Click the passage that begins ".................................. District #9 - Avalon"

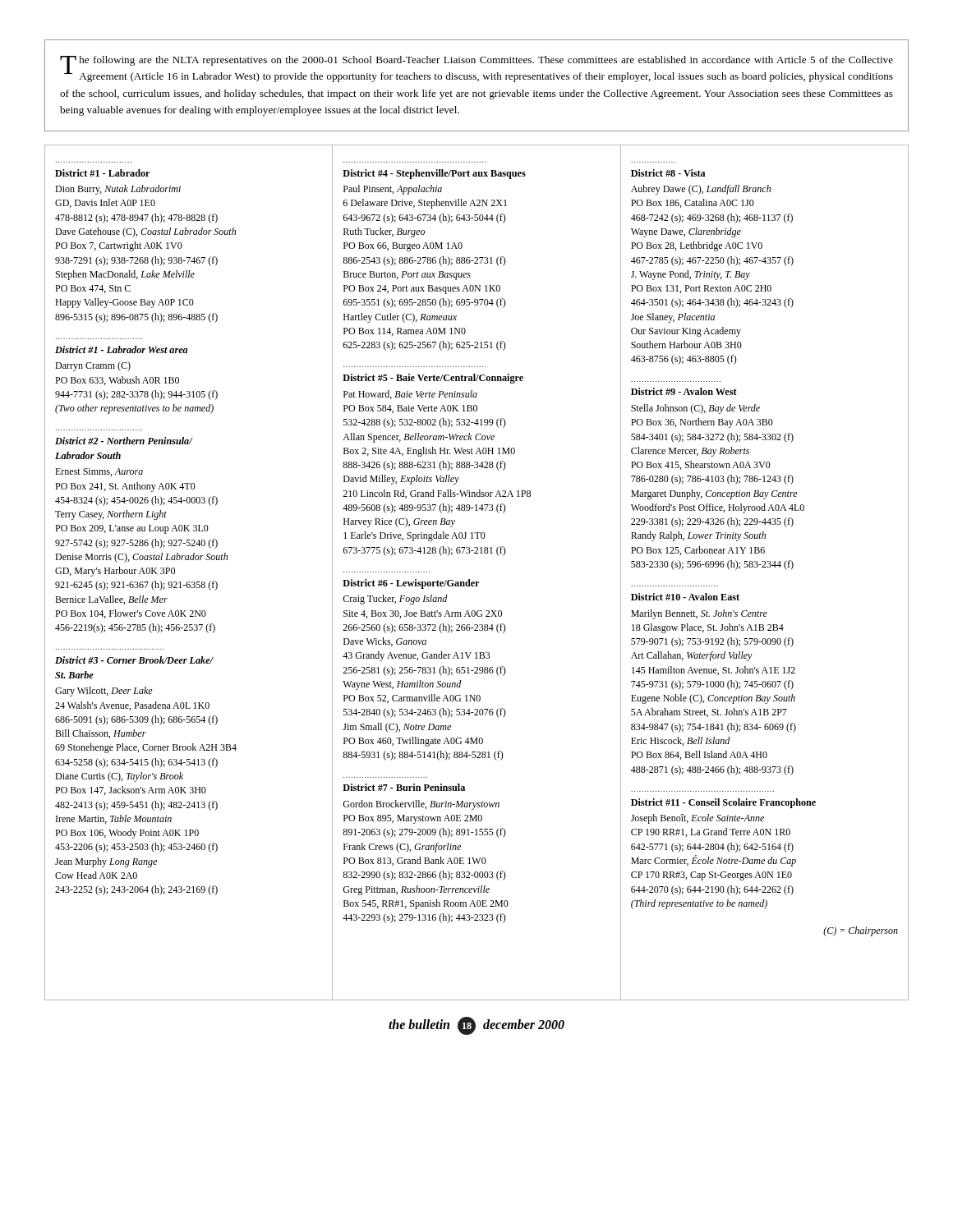coord(764,471)
